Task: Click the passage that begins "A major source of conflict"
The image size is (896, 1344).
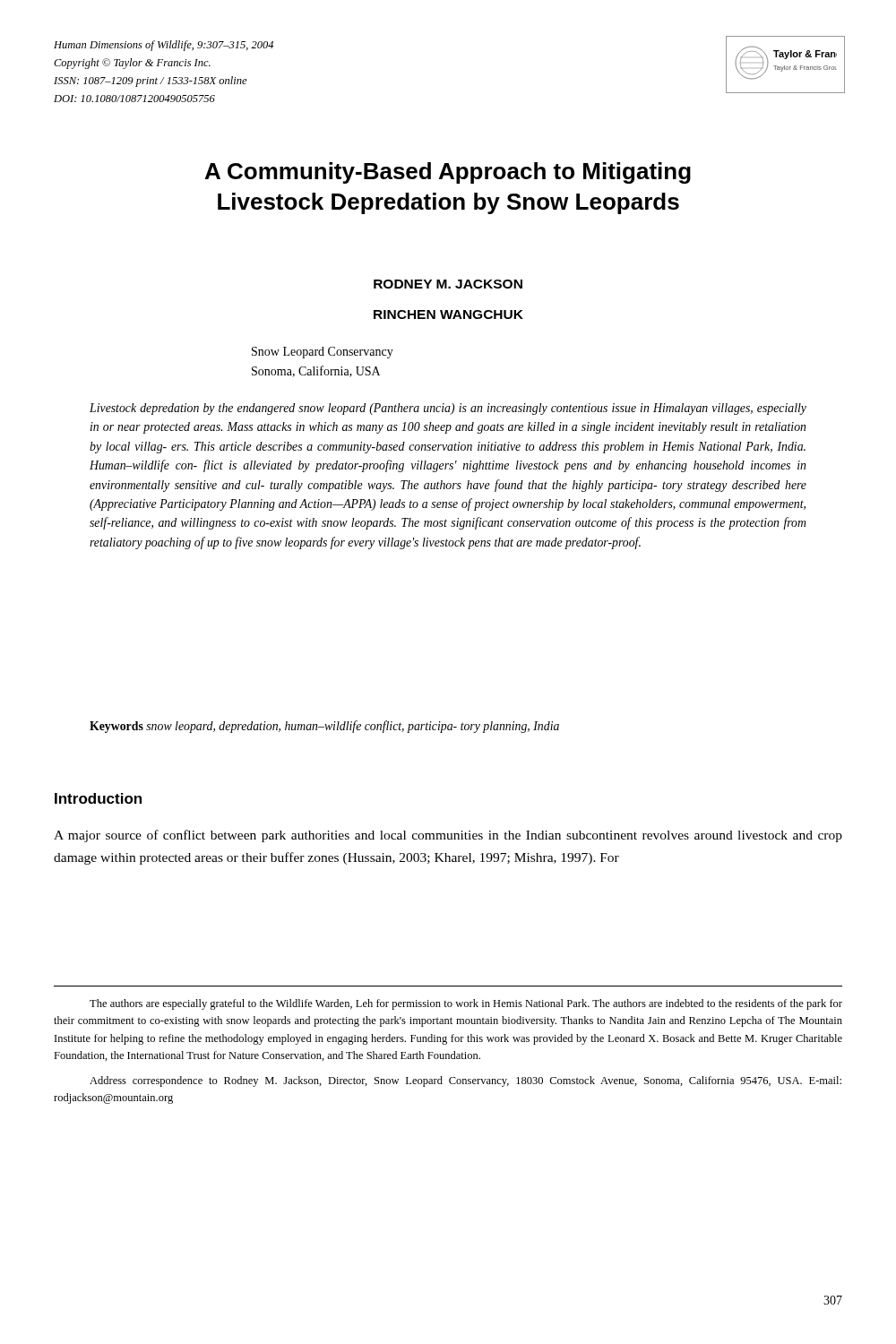Action: tap(448, 846)
